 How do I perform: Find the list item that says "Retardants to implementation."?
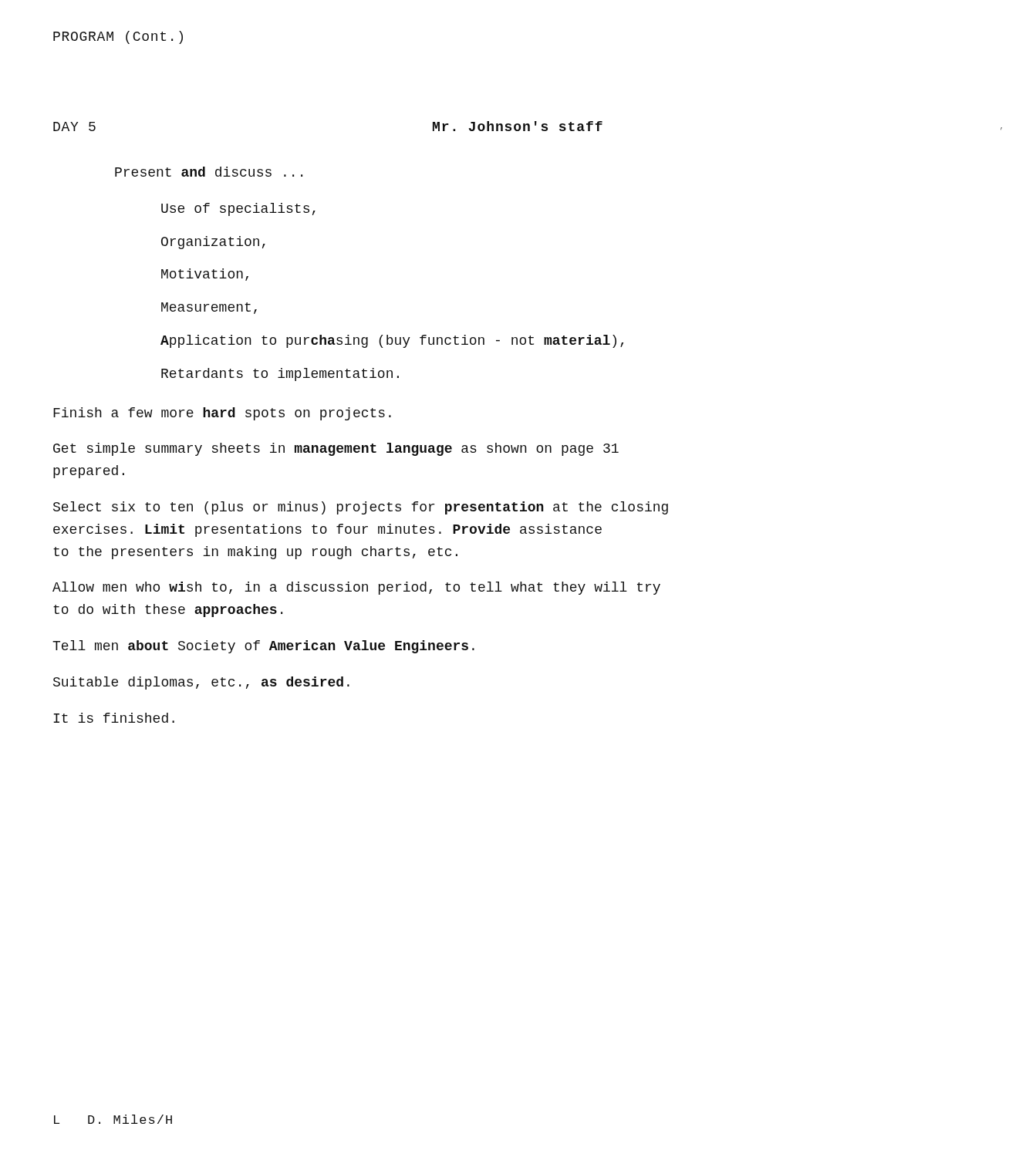coord(281,374)
